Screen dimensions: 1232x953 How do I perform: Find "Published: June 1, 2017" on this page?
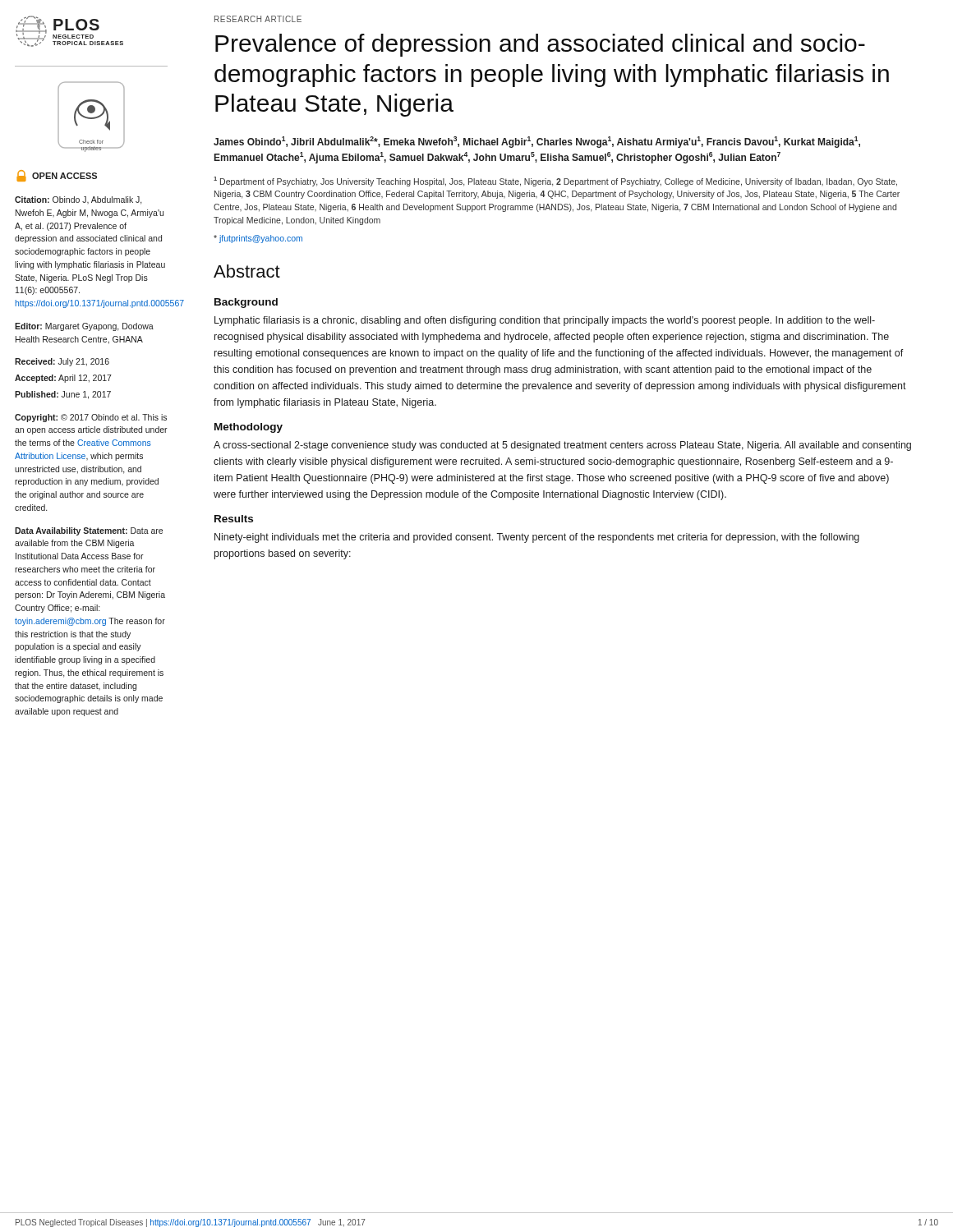coord(63,394)
